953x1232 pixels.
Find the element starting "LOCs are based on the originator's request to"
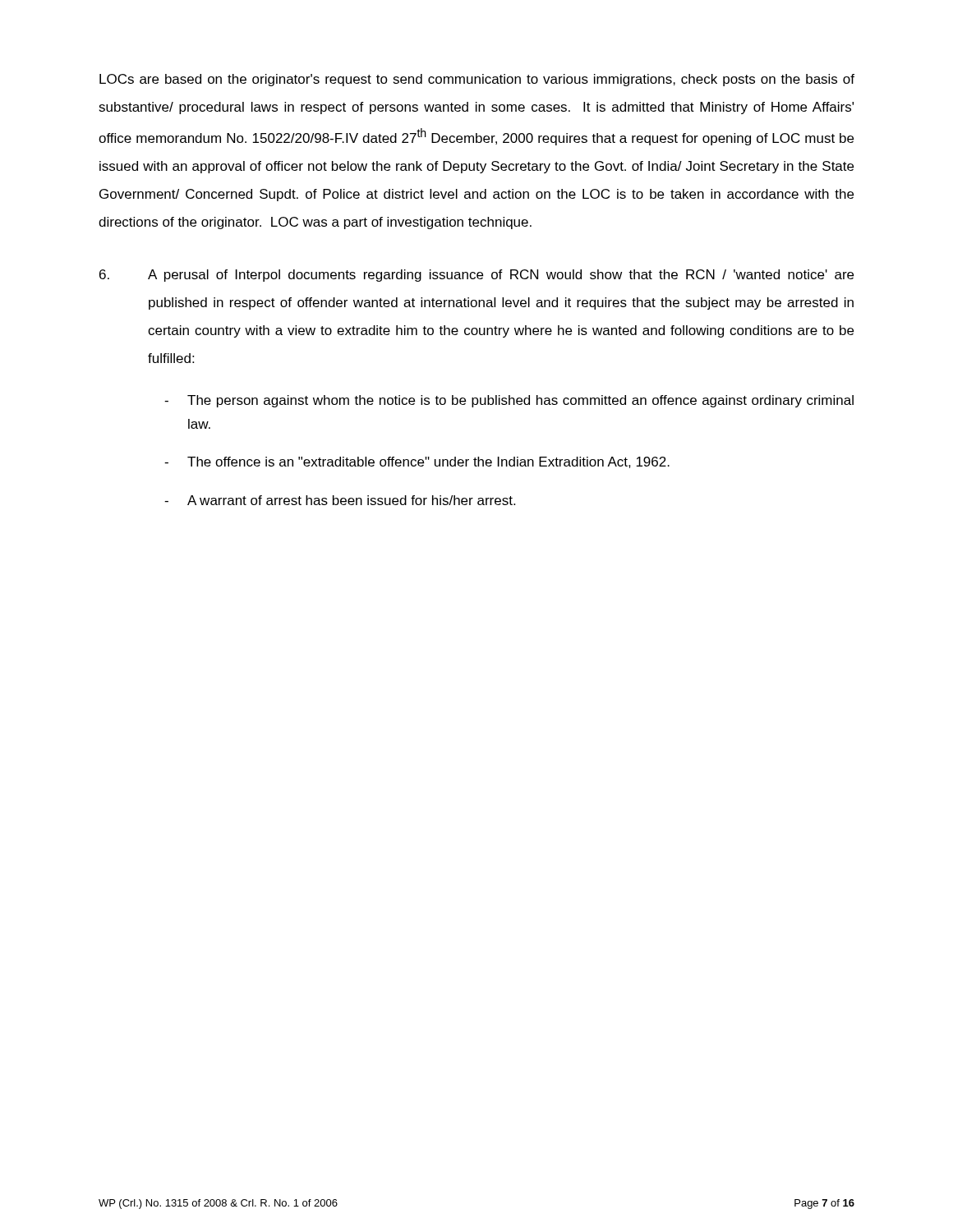tap(476, 151)
